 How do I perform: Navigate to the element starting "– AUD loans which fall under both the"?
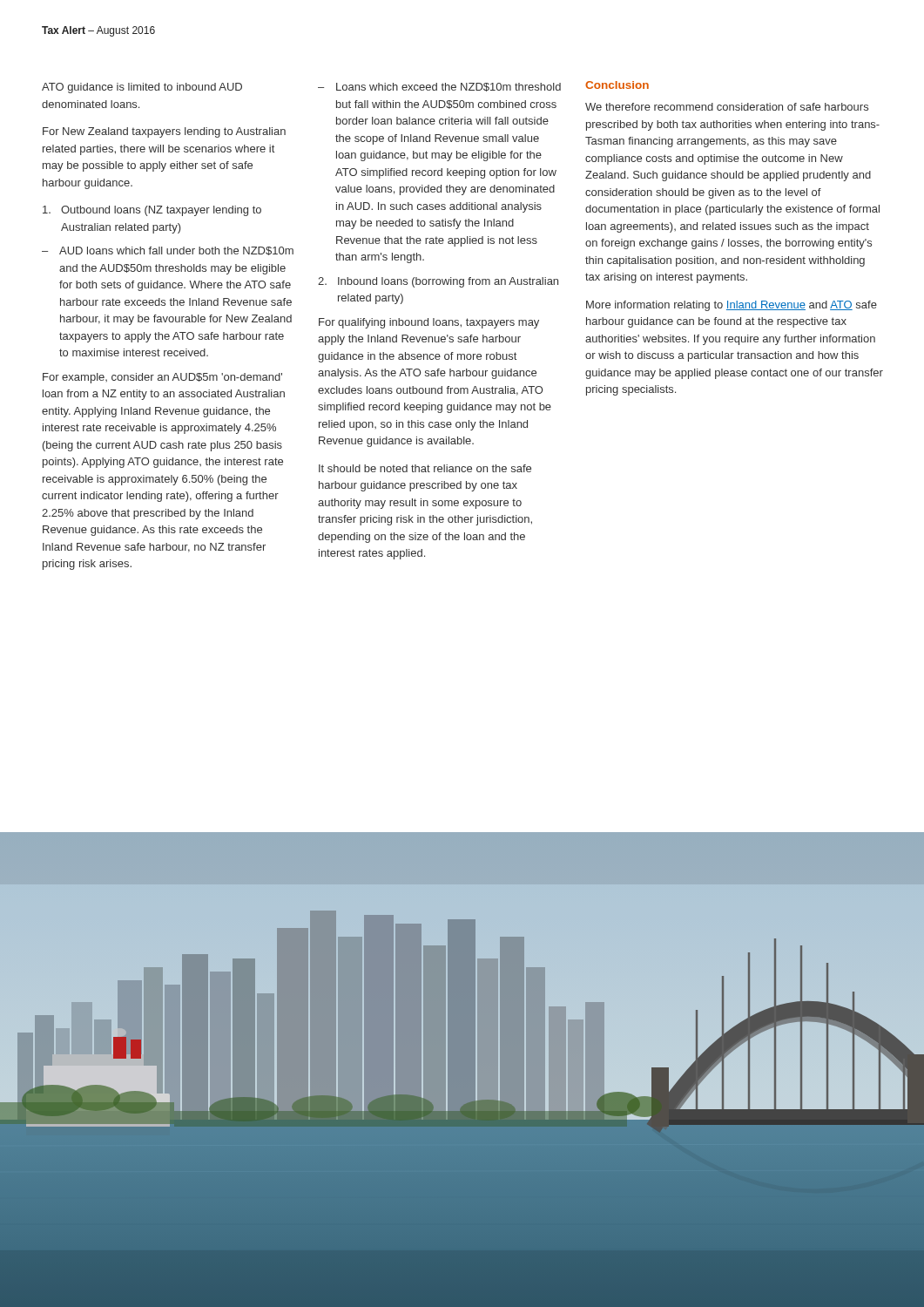168,302
